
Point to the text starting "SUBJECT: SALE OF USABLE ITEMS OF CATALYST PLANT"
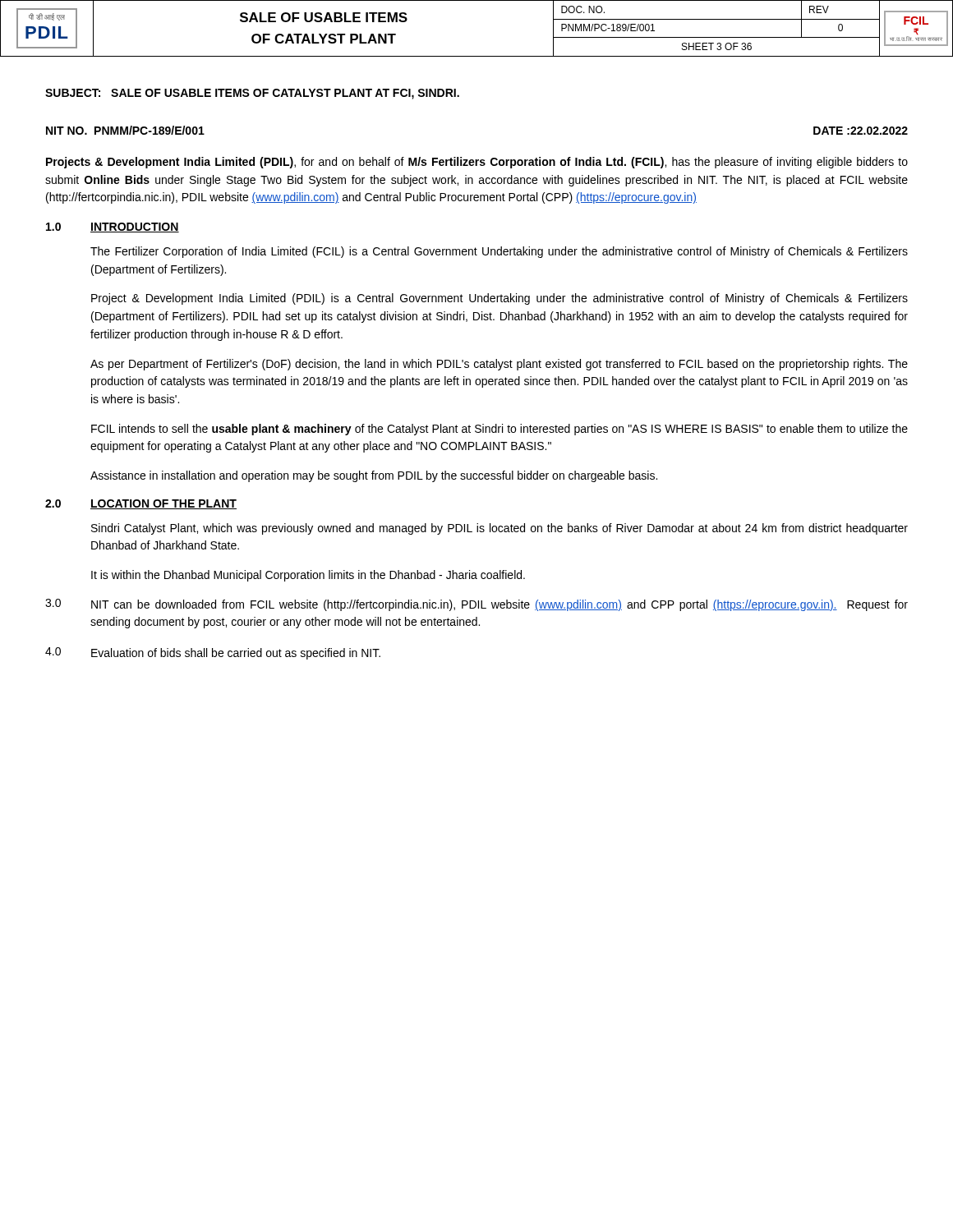point(252,93)
